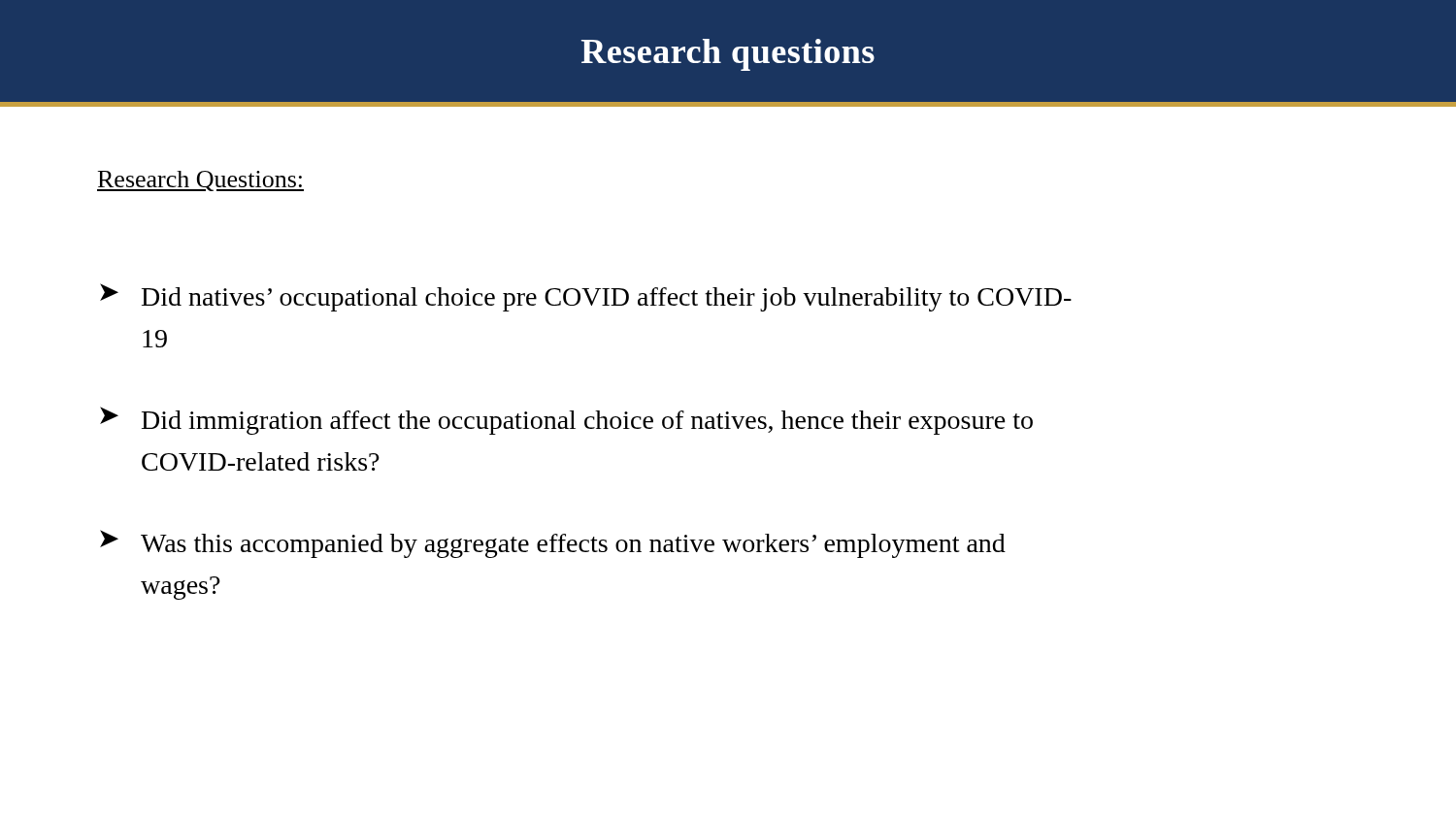Find the block on this page that starts "➤ Did natives’ occupational choice pre COVID"

click(586, 297)
